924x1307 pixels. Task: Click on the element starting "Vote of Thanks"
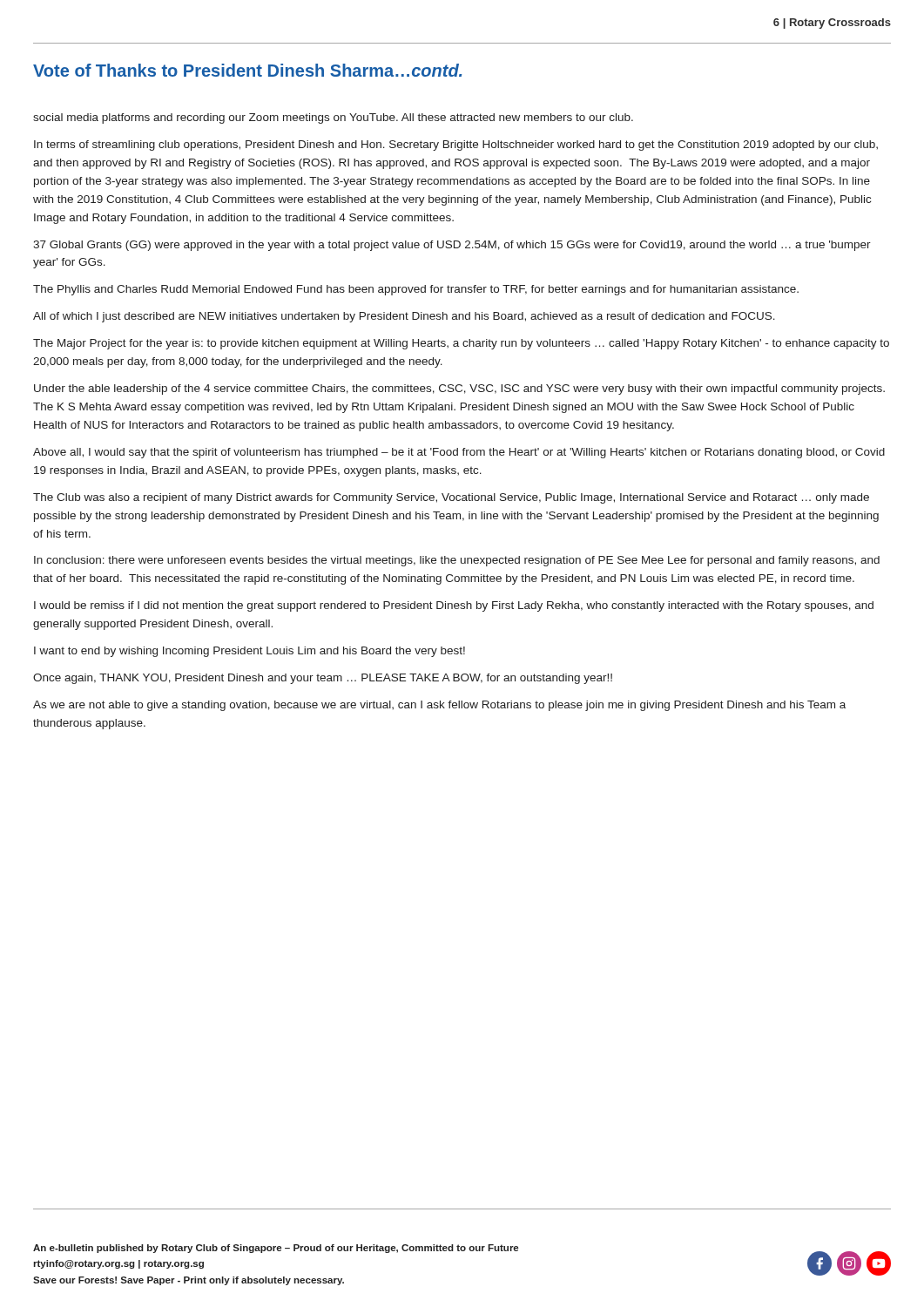coord(462,68)
